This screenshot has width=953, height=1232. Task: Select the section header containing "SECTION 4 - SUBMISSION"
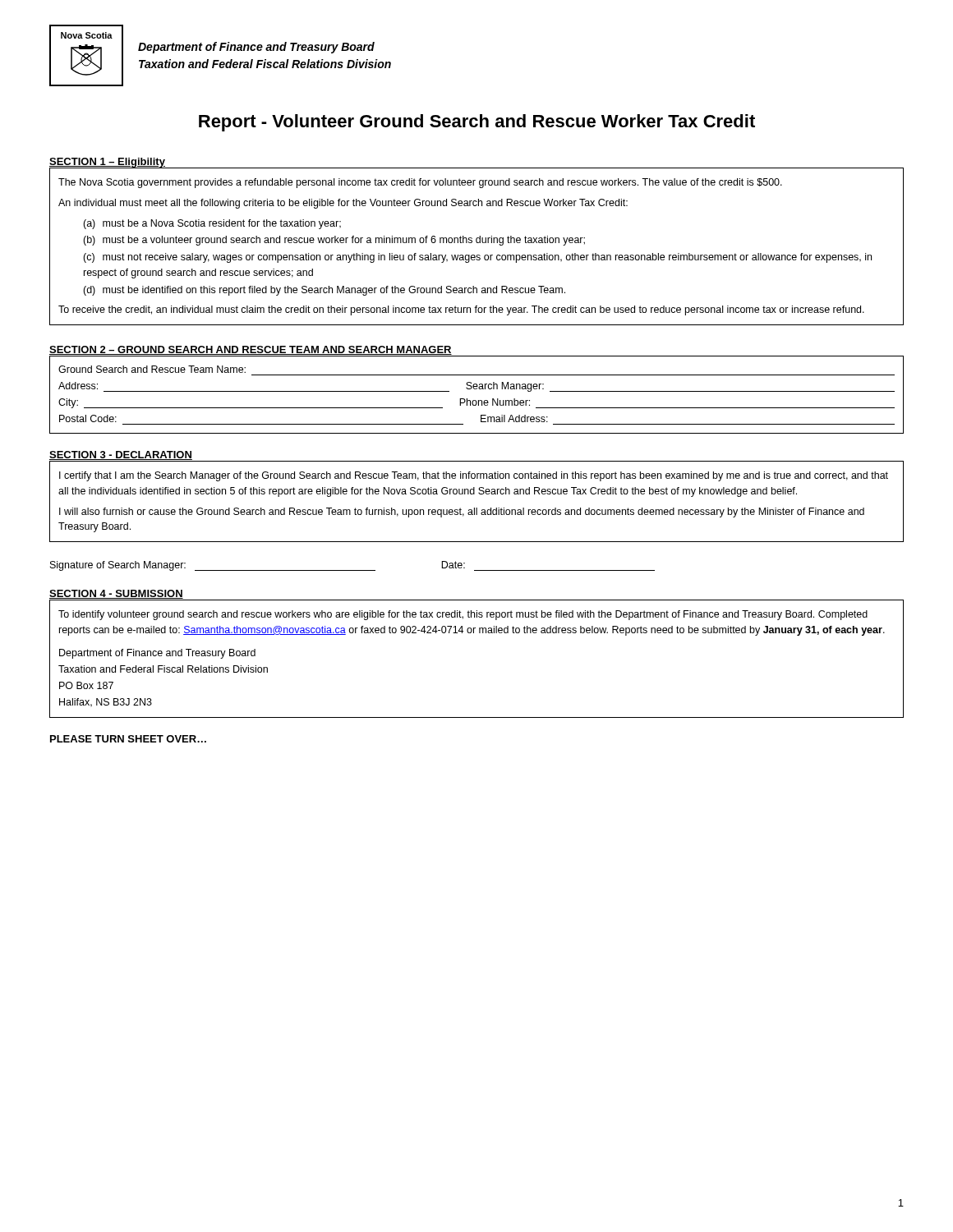point(116,593)
